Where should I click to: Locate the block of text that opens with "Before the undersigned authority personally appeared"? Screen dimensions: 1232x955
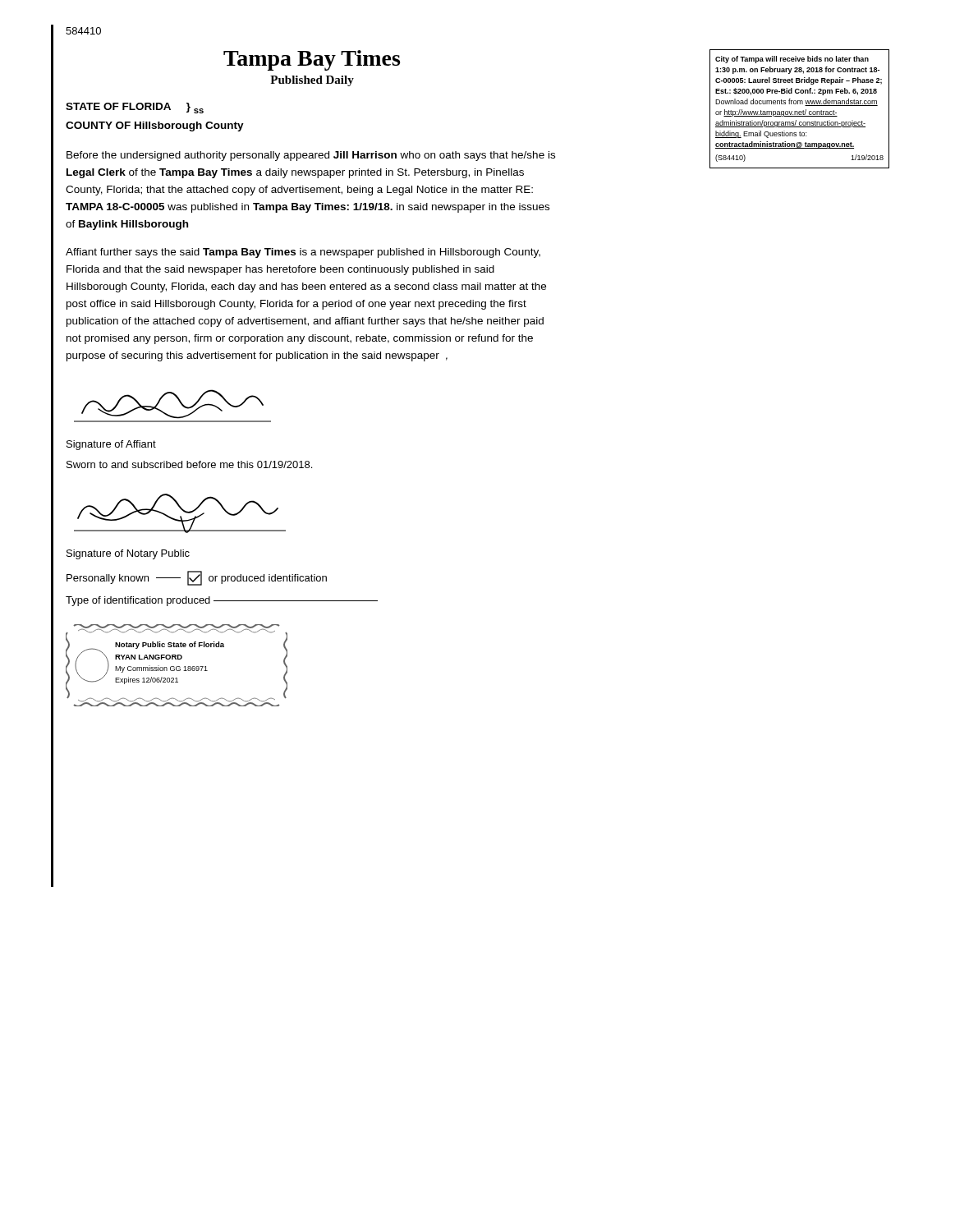coord(311,189)
